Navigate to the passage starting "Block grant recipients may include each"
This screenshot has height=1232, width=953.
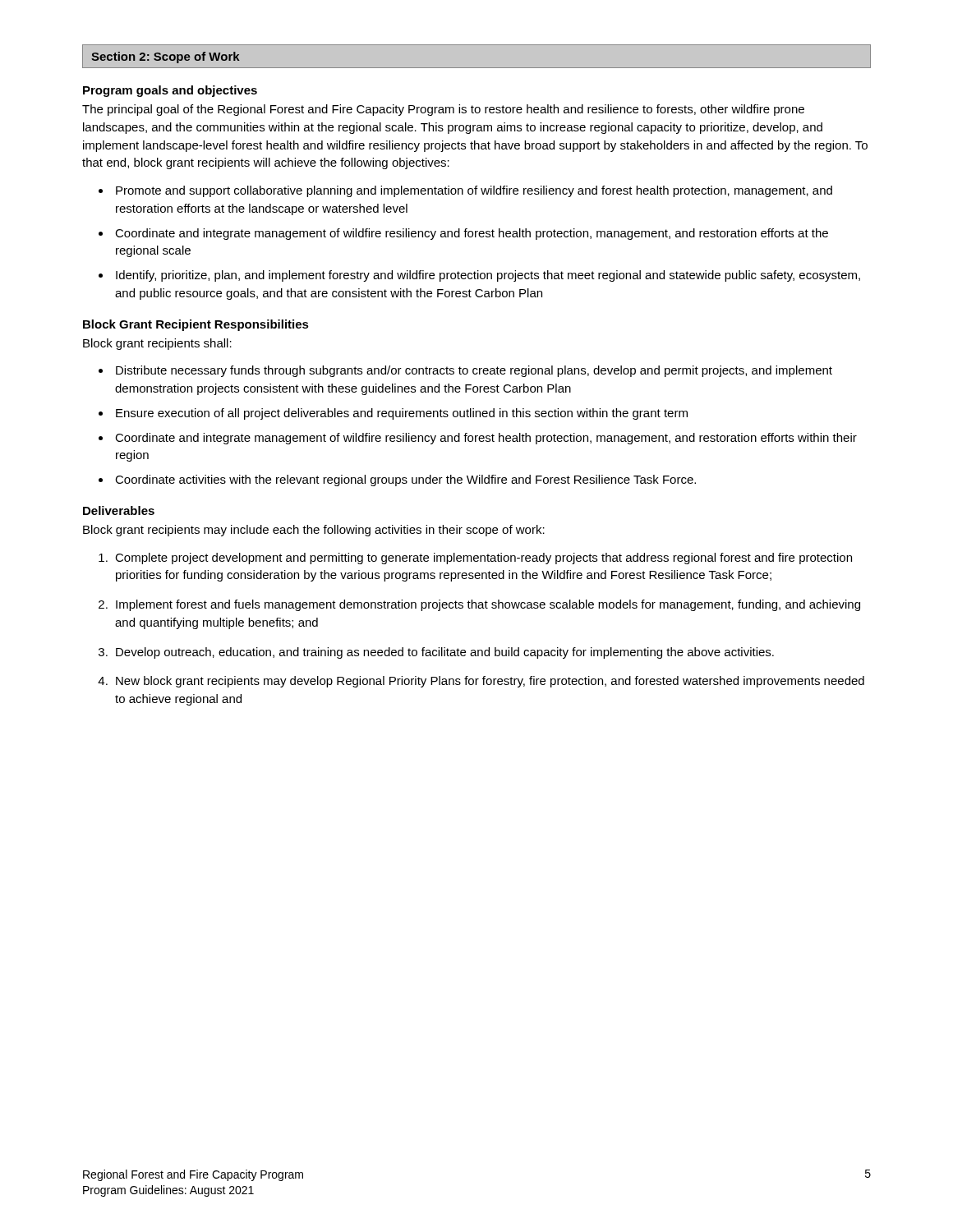[314, 529]
